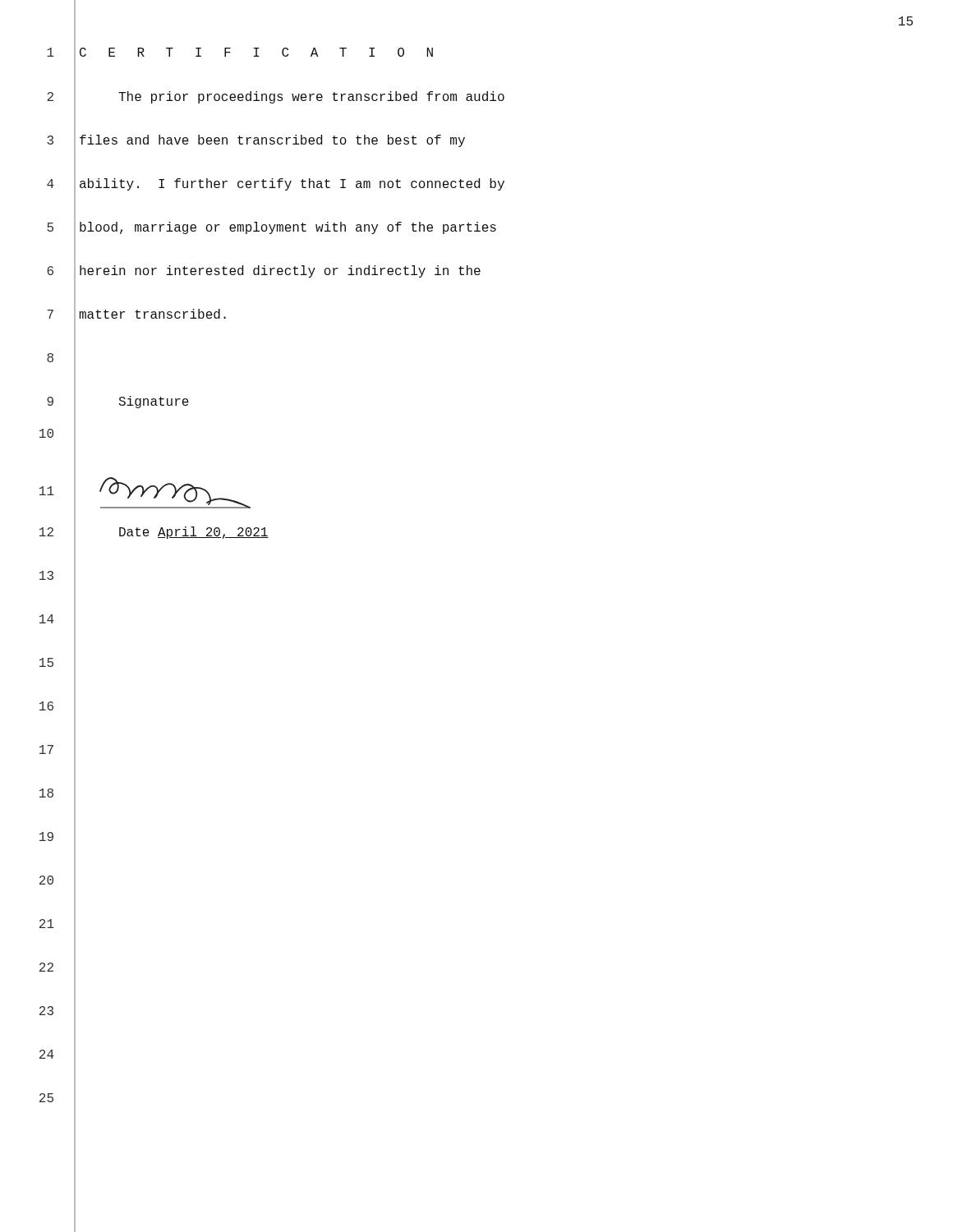This screenshot has height=1232, width=953.
Task: Find the text block containing "The prior proceedings were transcribed"
Action: pyautogui.click(x=292, y=98)
